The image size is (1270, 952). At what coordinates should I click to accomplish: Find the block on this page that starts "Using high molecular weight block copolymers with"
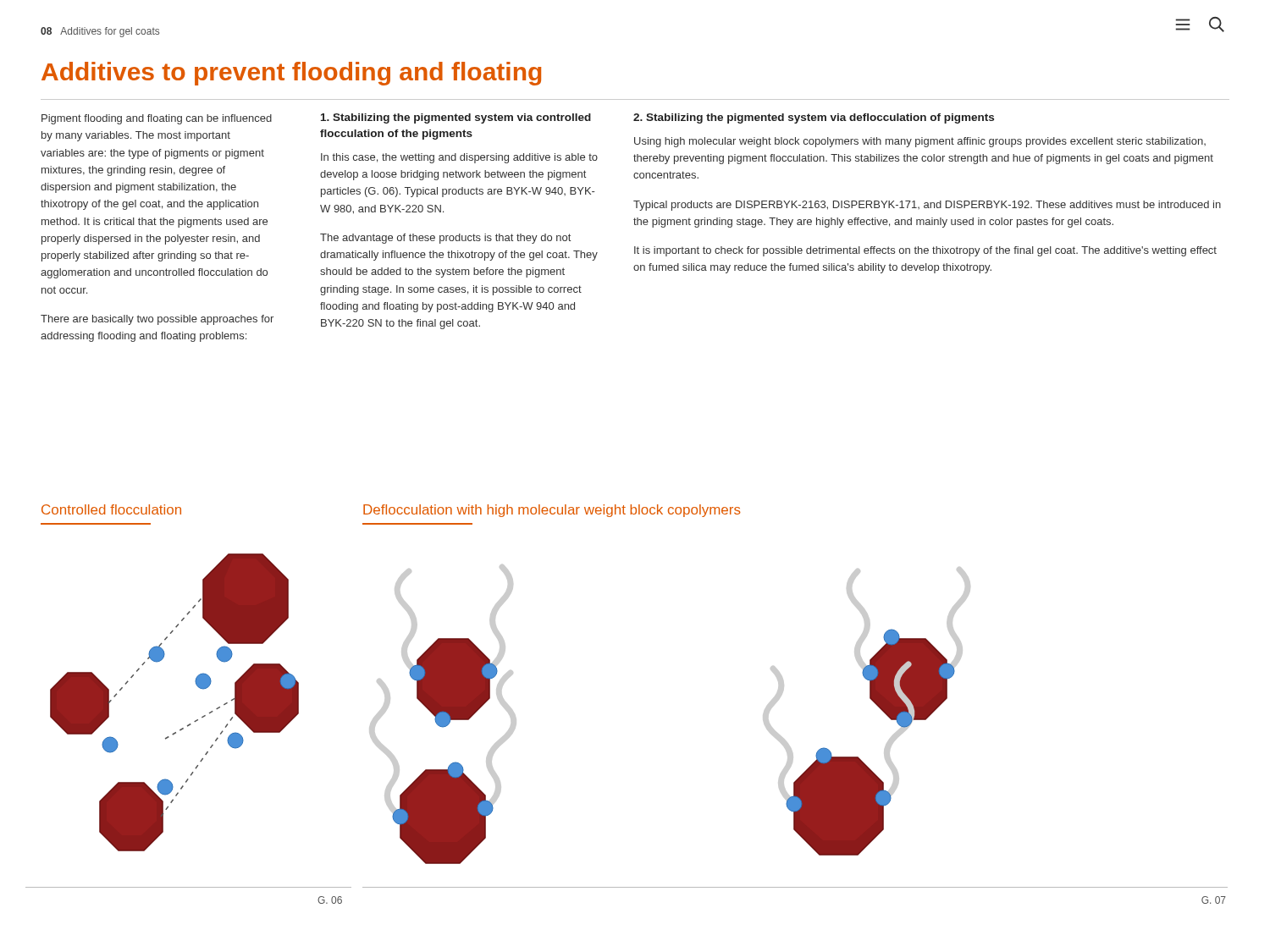pos(930,205)
